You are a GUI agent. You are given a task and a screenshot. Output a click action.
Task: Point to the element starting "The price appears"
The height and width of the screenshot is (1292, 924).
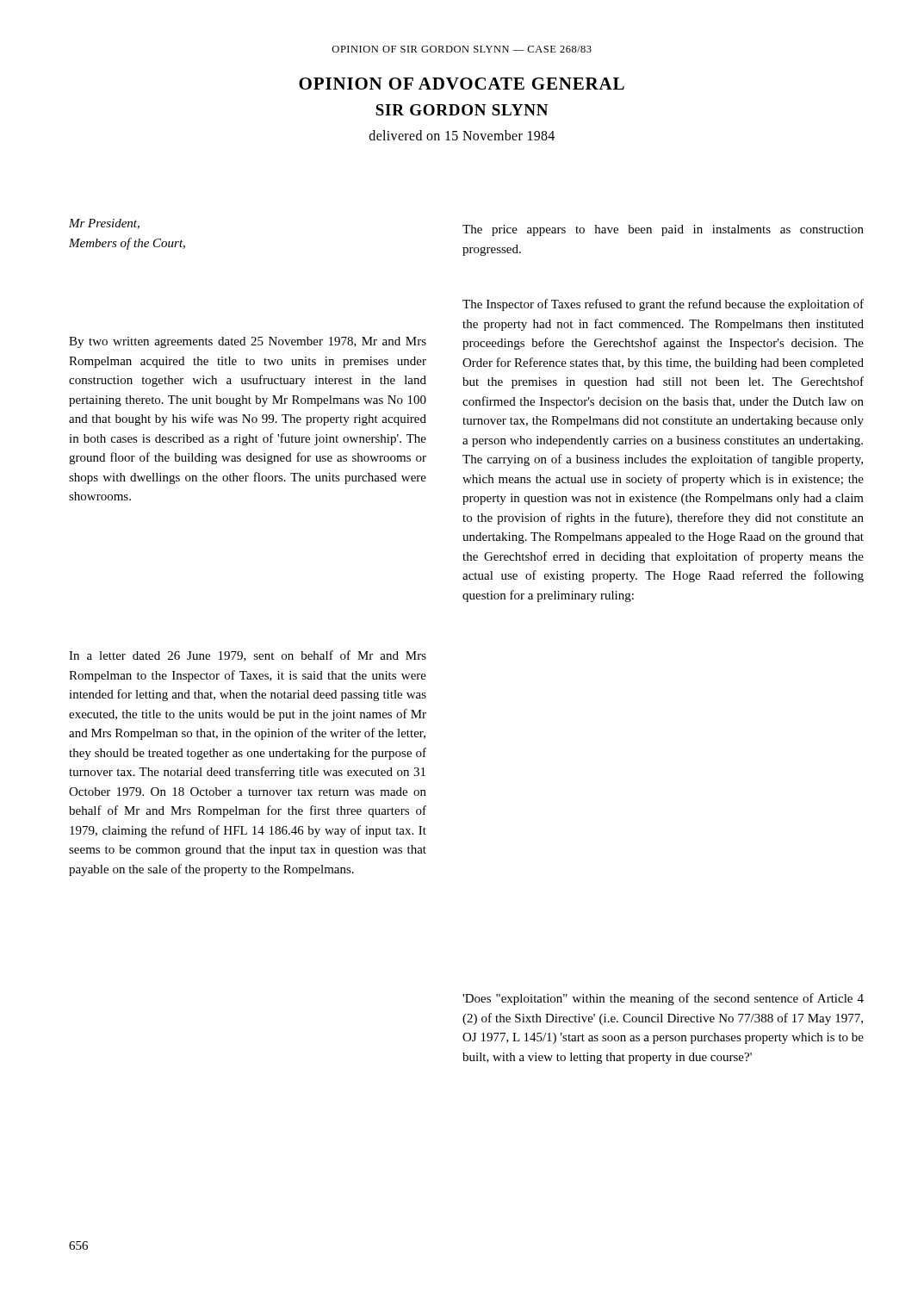[x=663, y=239]
